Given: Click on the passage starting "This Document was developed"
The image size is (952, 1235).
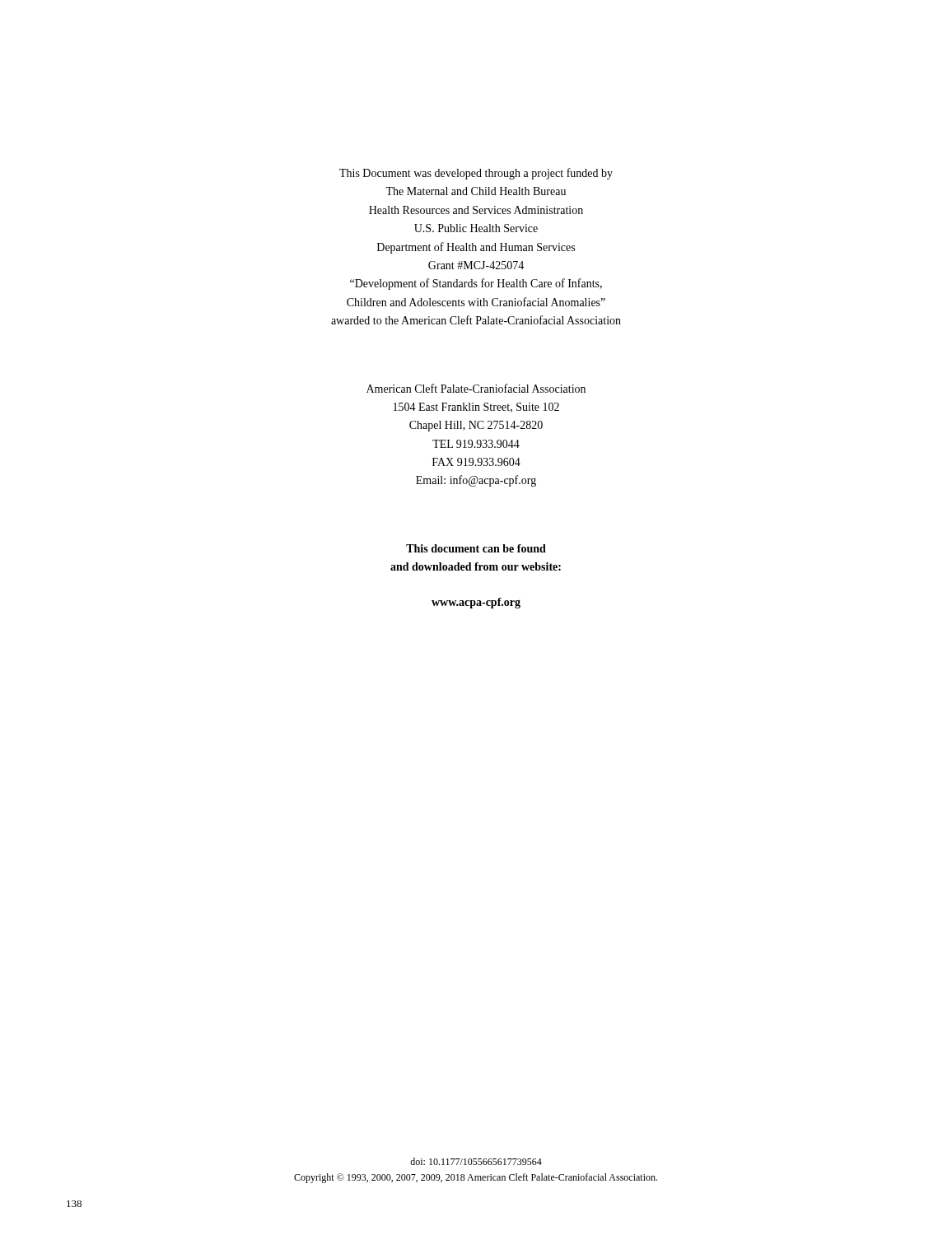Looking at the screenshot, I should (476, 247).
